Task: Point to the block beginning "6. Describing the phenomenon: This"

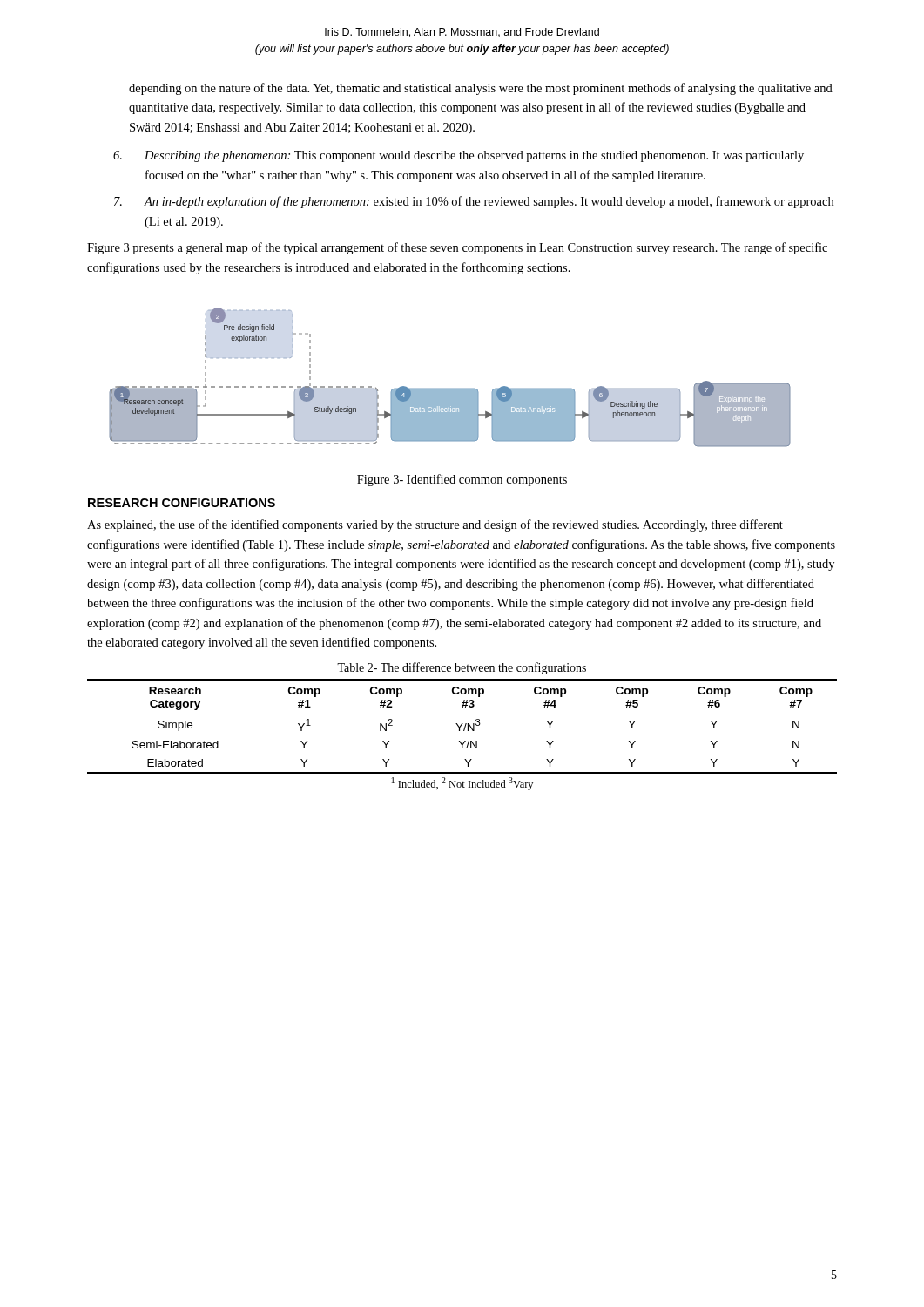Action: [475, 165]
